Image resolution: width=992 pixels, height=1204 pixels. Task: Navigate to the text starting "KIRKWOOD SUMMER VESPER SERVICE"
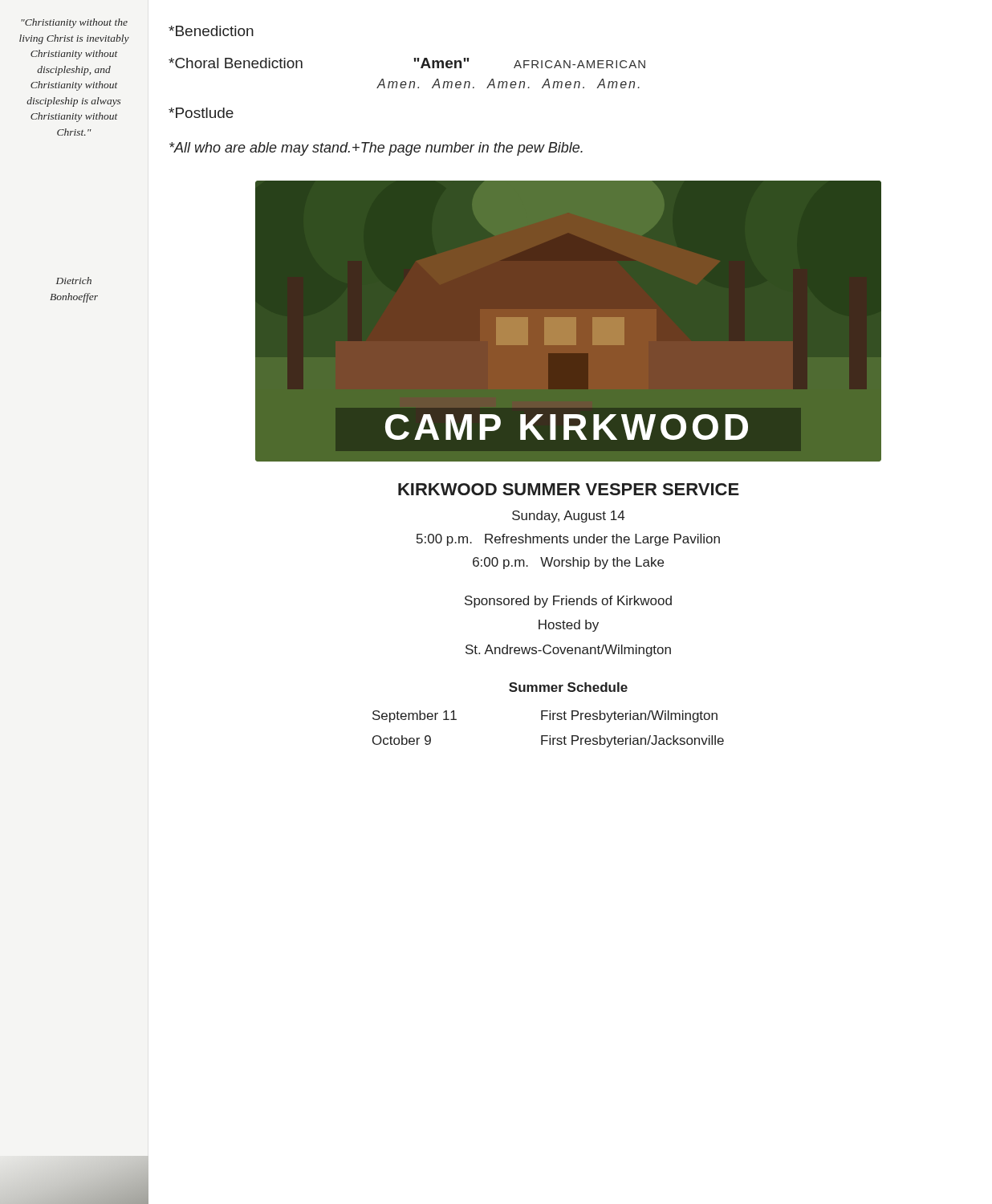[568, 489]
